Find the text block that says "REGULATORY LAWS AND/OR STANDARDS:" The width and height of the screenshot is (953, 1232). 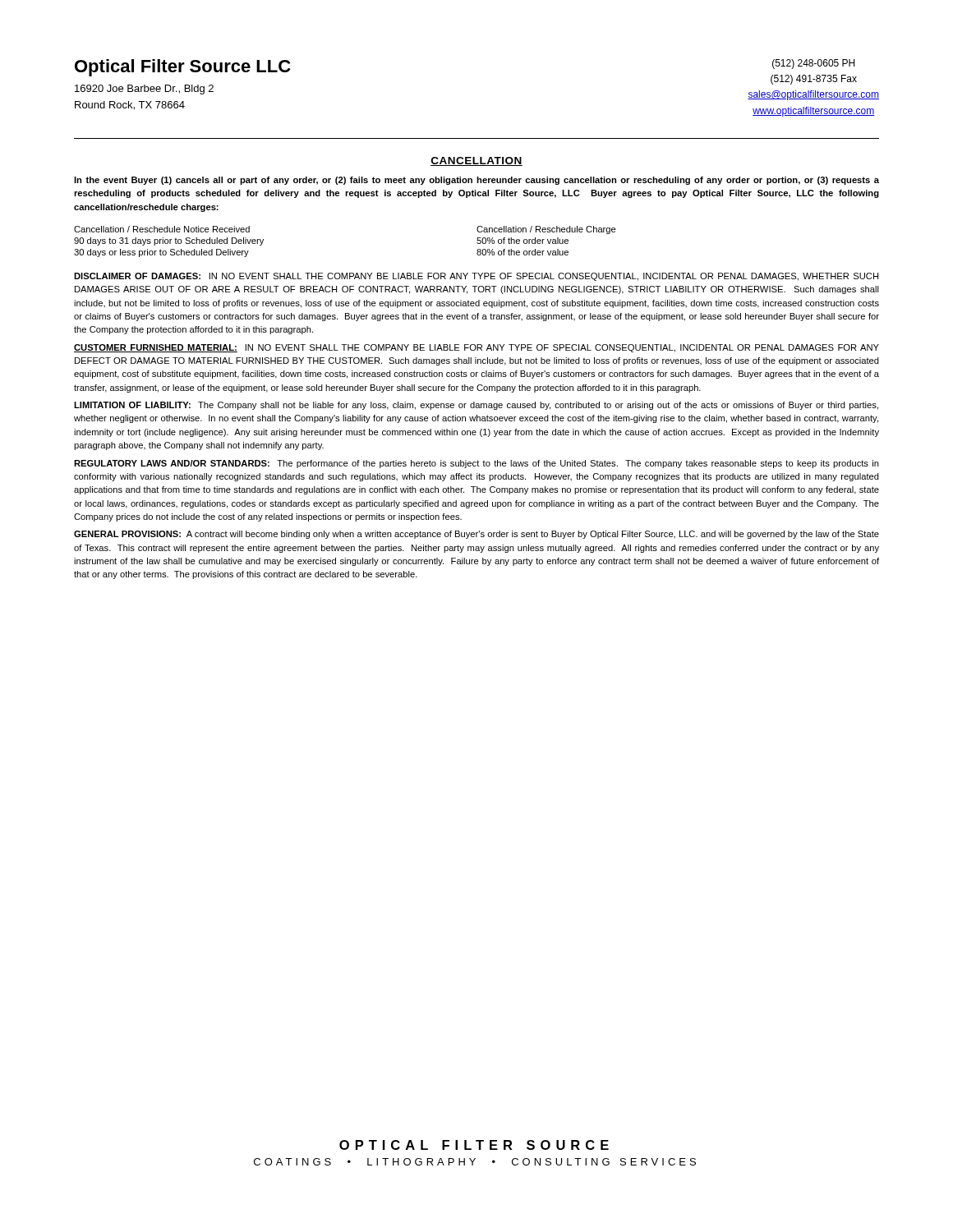click(476, 490)
